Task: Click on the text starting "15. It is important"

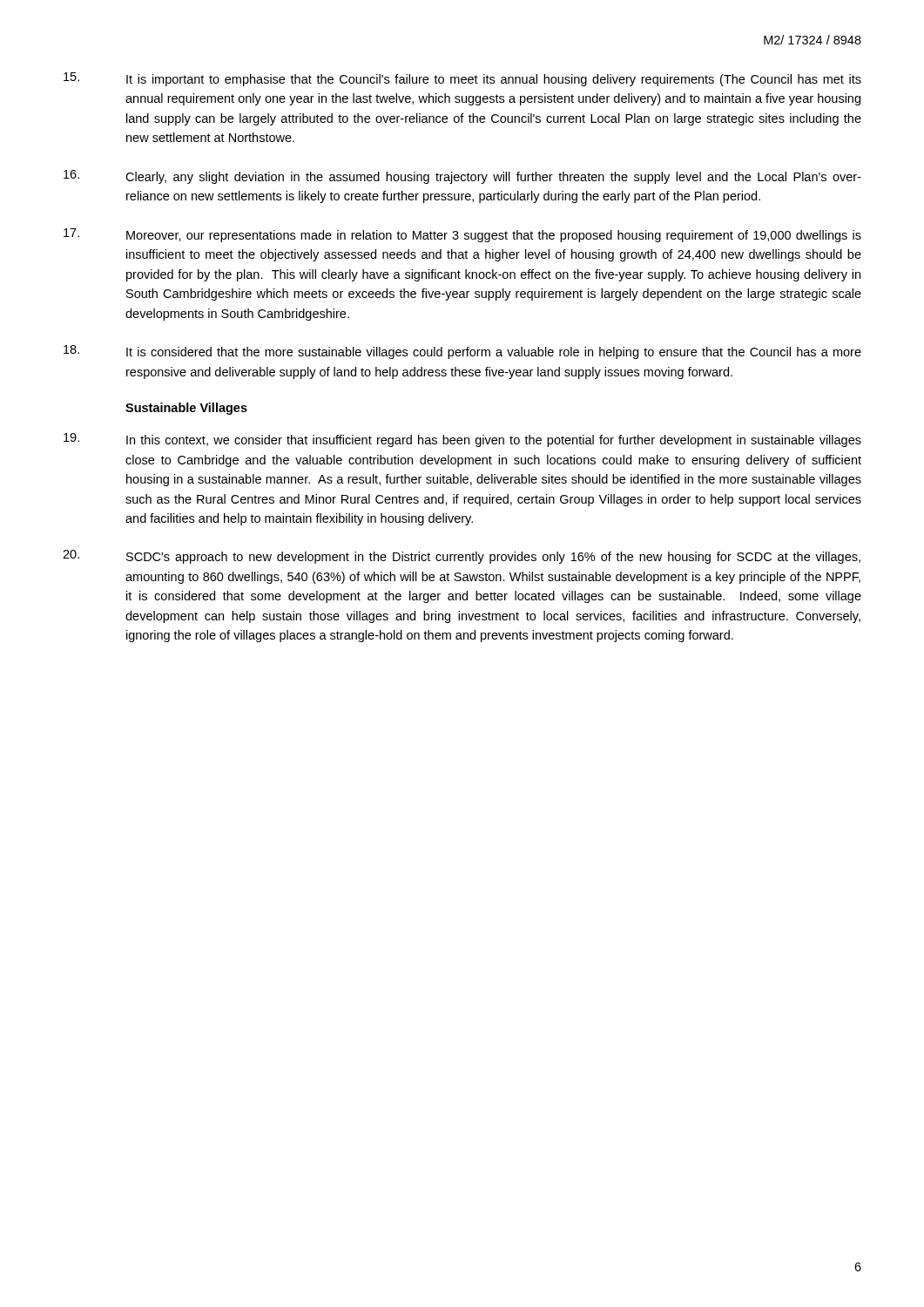Action: [462, 109]
